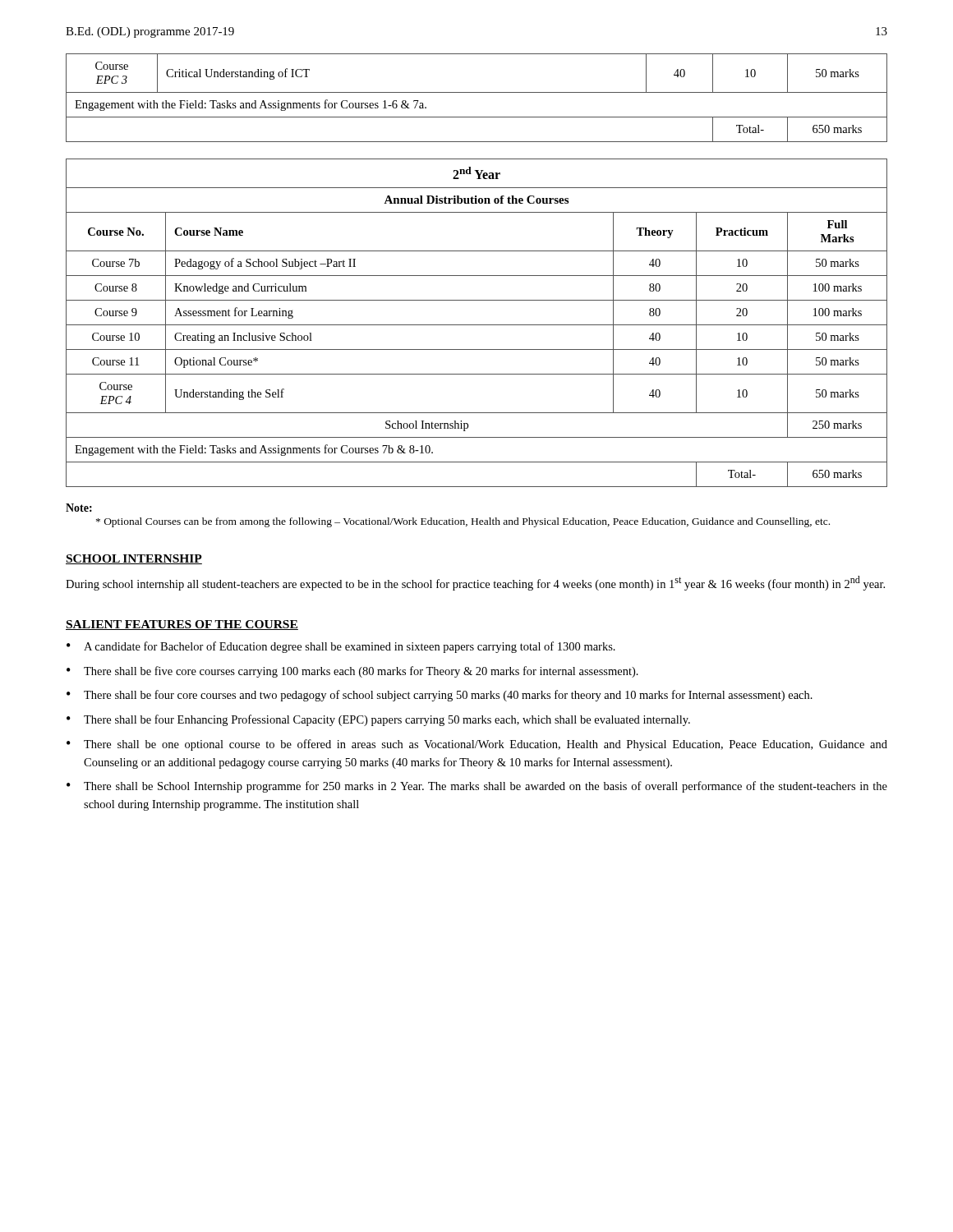Click the passage that begins "Note: * Optional Courses can"
Viewport: 953px width, 1232px height.
coord(476,515)
